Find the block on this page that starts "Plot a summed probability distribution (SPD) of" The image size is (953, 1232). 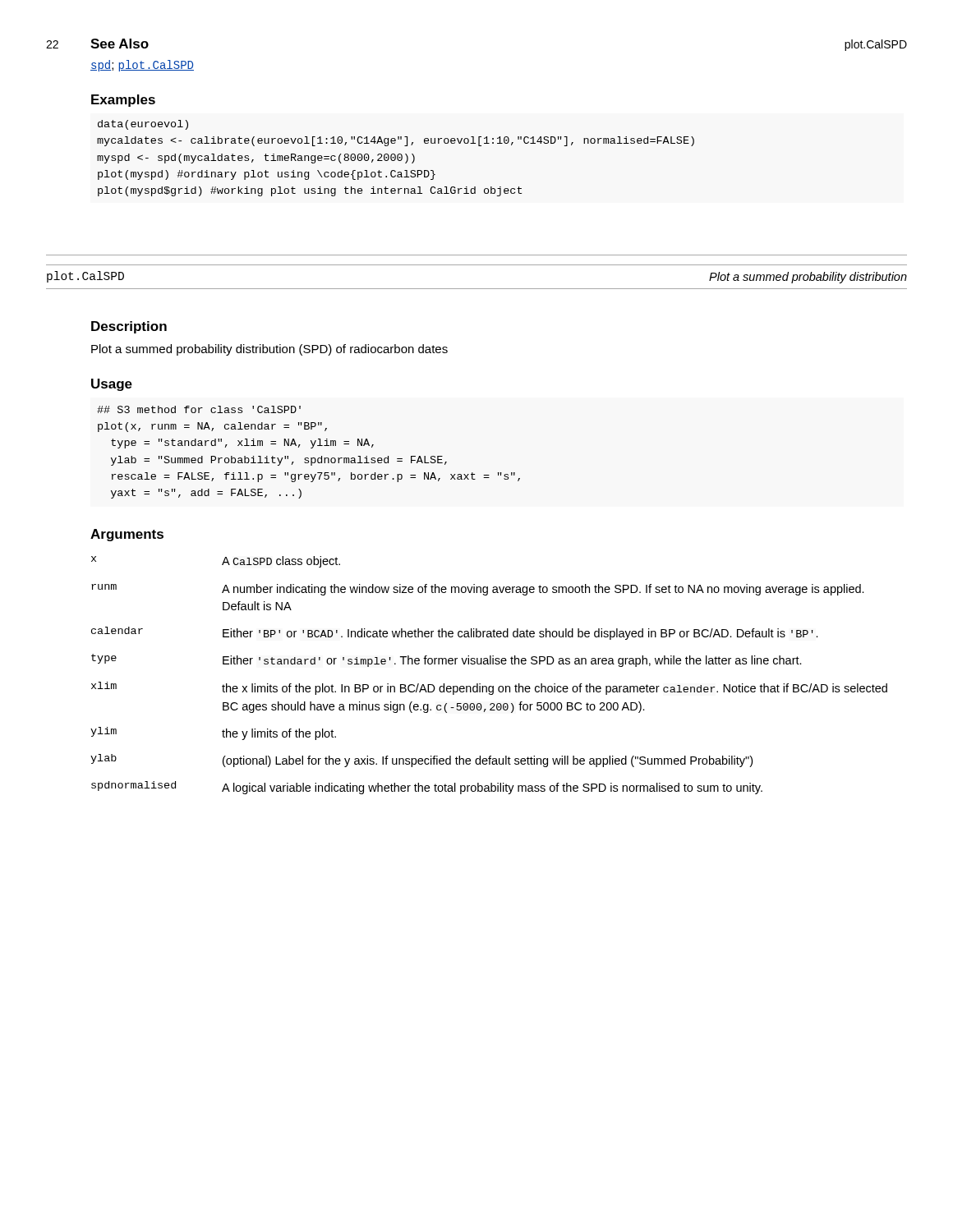point(269,349)
